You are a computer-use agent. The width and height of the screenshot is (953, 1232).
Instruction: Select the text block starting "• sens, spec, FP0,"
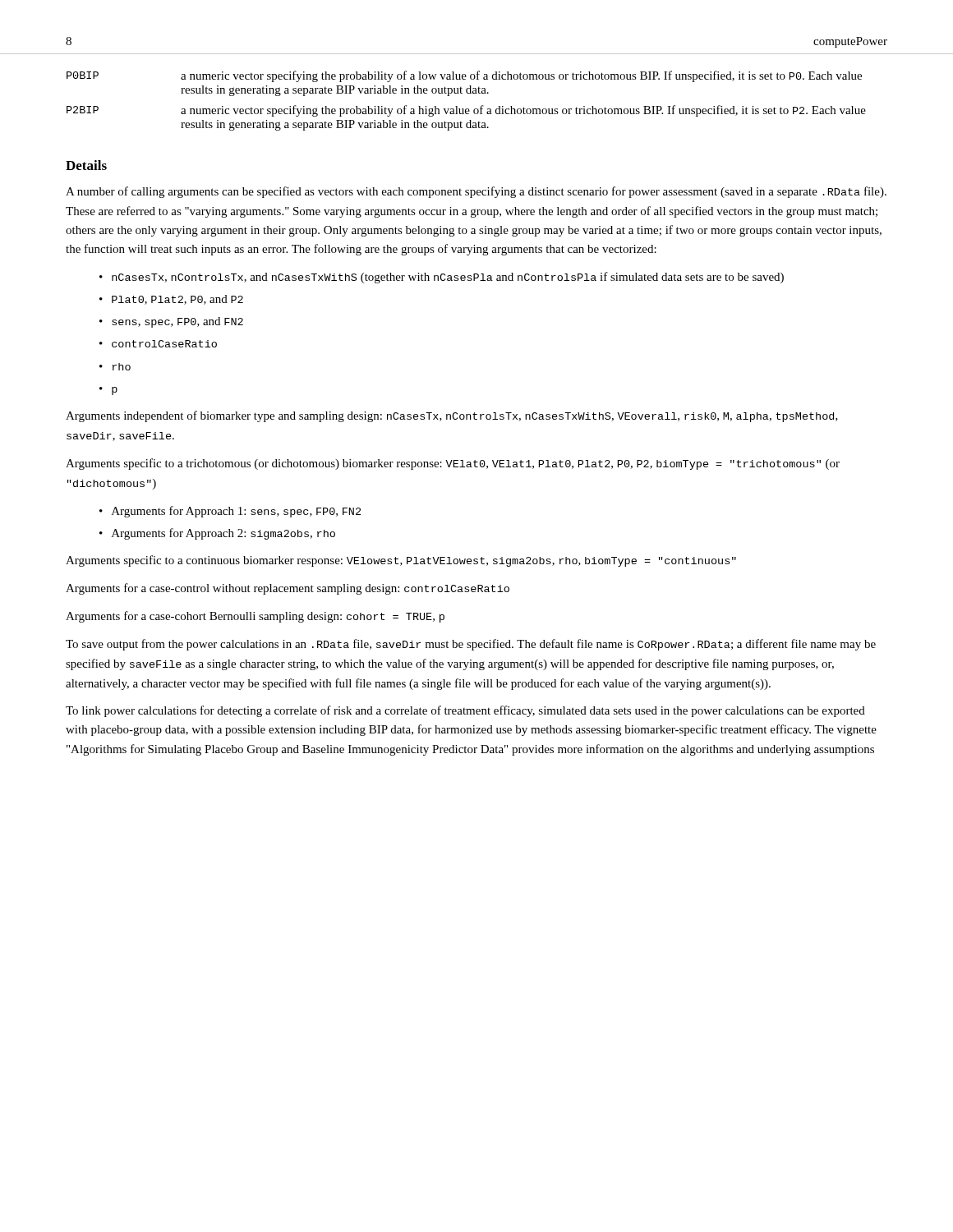click(171, 322)
